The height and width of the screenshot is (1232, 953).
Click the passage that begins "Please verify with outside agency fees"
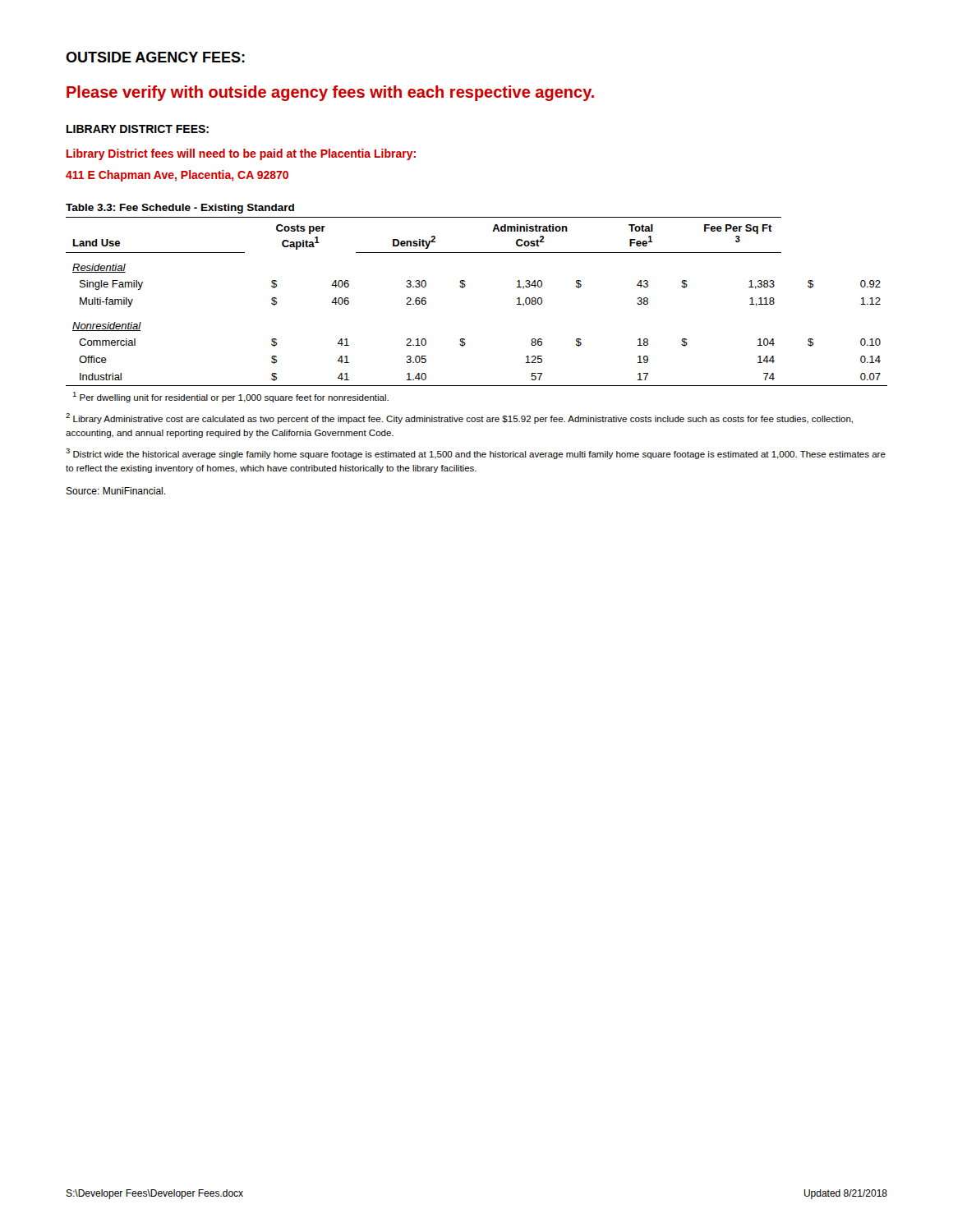[x=330, y=92]
